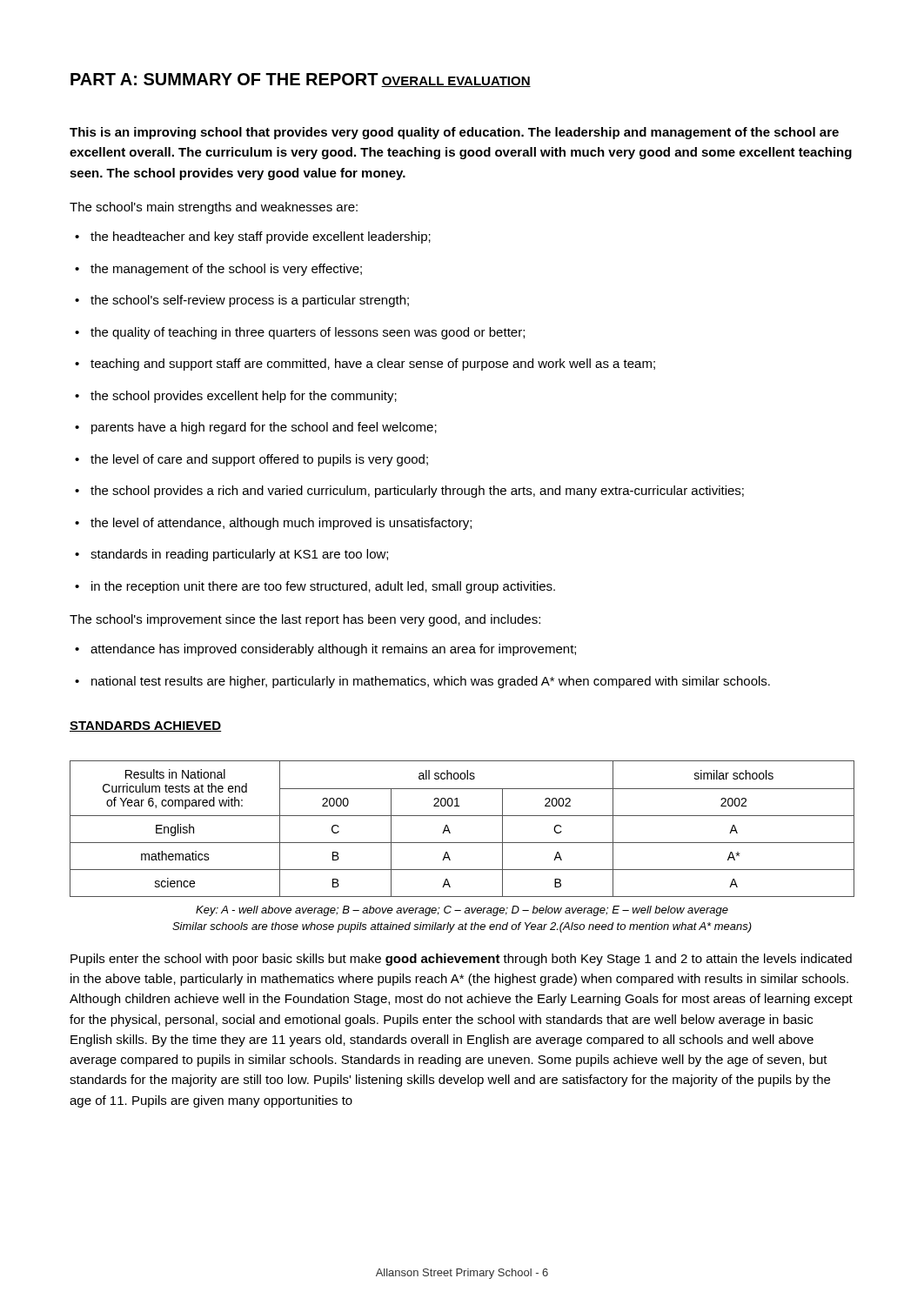
Task: Click on the text block starting "the school provides a rich"
Action: click(x=462, y=491)
